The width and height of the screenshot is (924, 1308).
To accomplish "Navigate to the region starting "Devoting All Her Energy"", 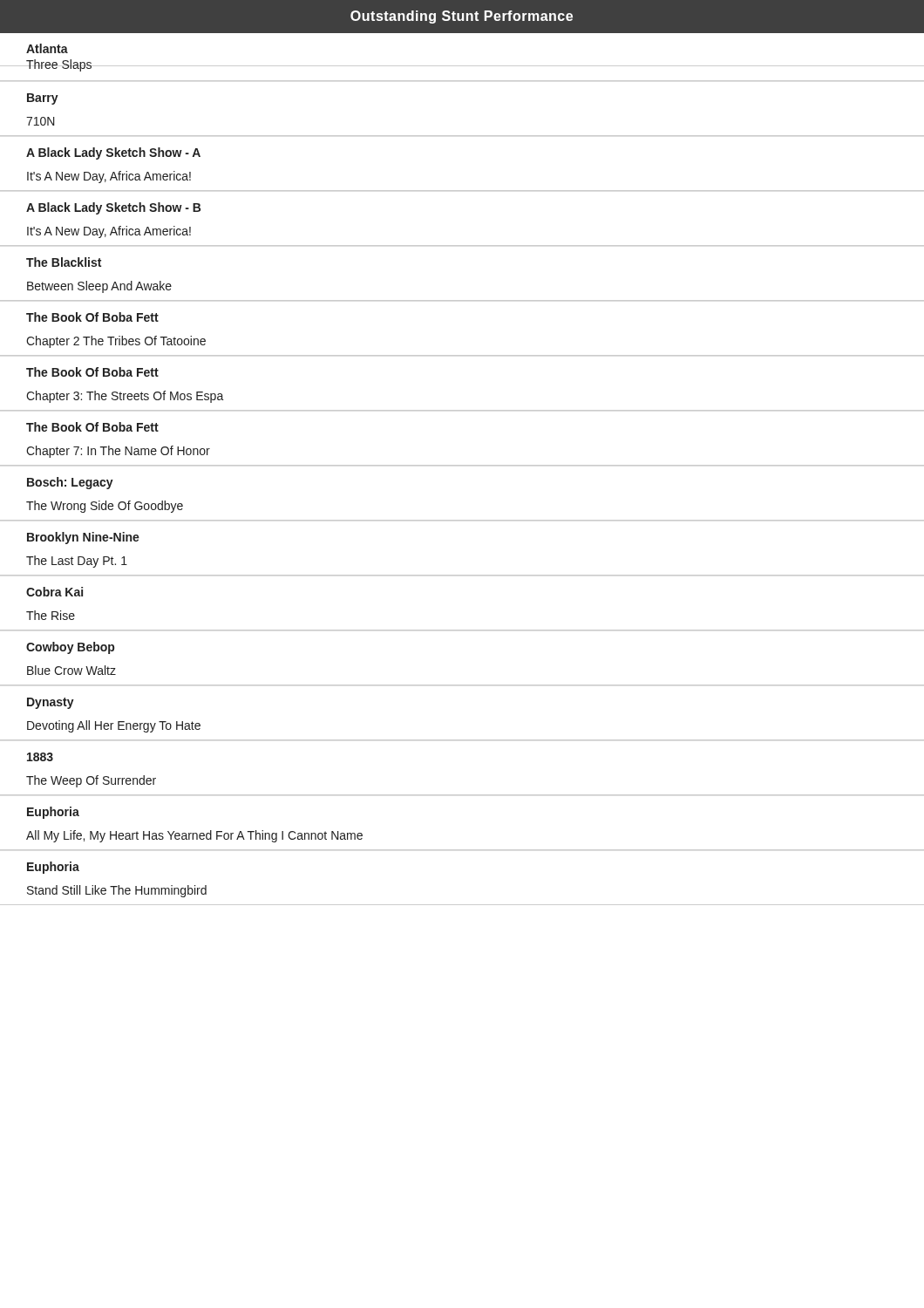I will point(114,726).
